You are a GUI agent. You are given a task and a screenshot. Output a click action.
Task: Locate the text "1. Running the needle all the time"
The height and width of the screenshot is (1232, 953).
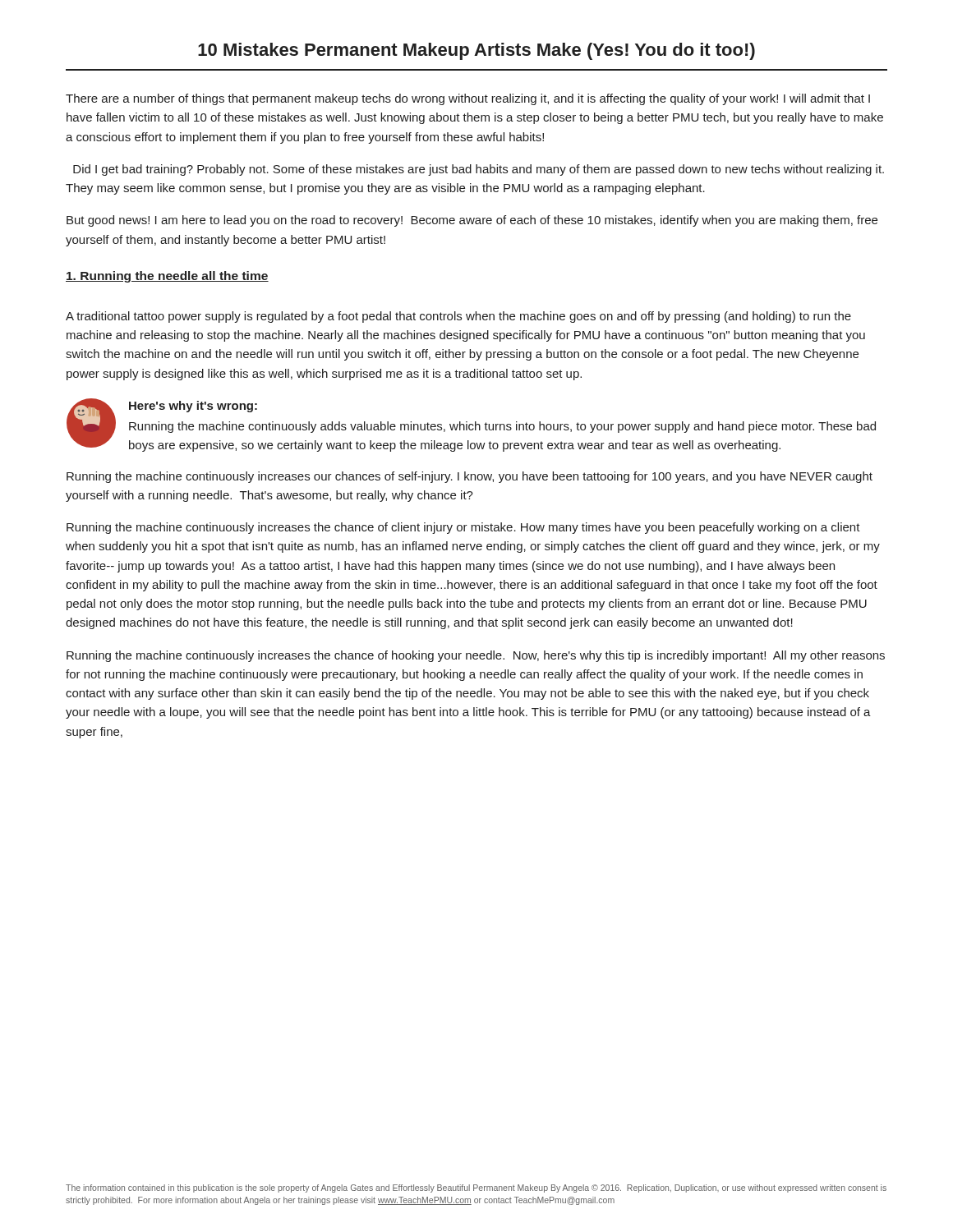[167, 276]
